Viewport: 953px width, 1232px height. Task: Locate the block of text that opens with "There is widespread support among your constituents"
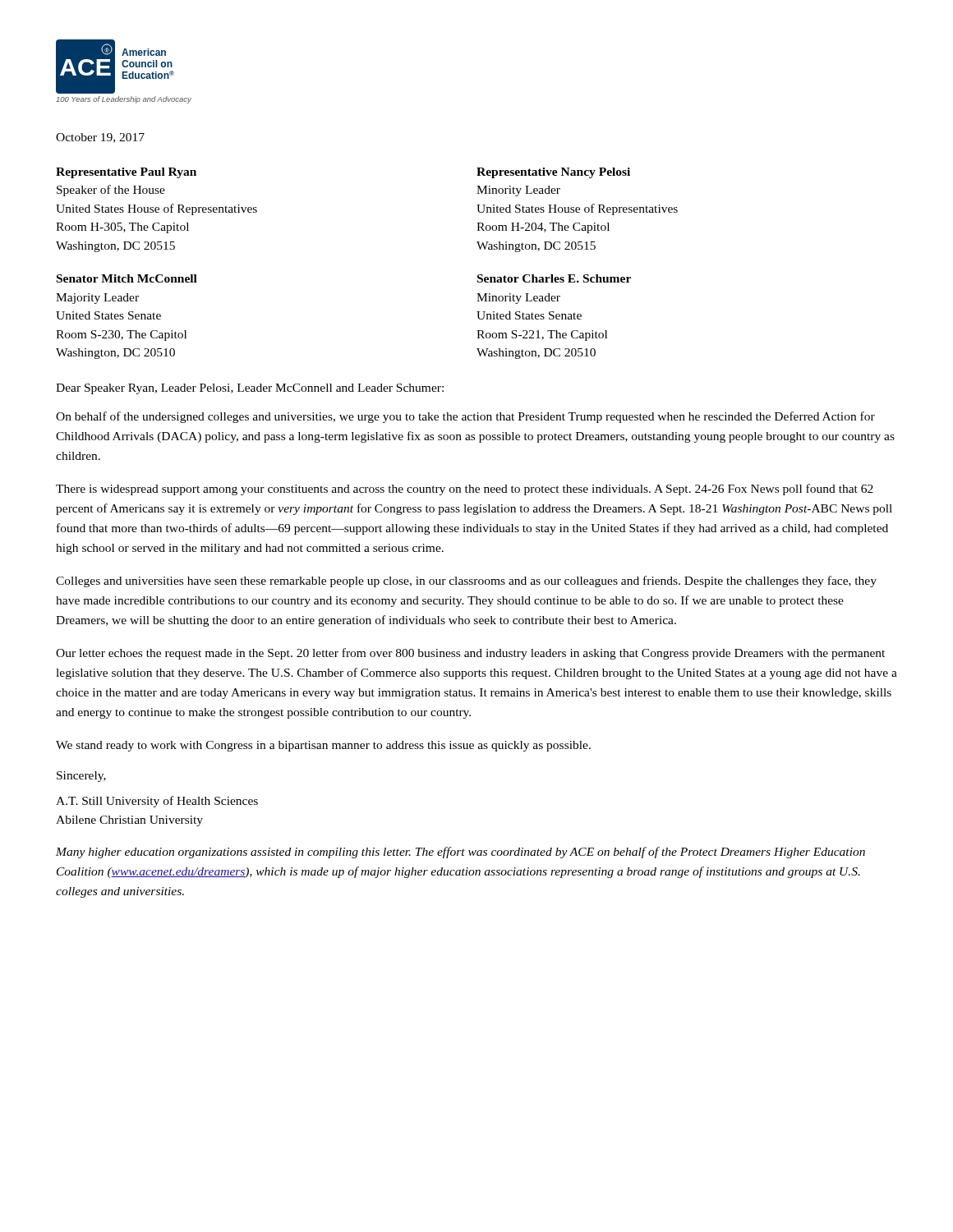coord(474,518)
